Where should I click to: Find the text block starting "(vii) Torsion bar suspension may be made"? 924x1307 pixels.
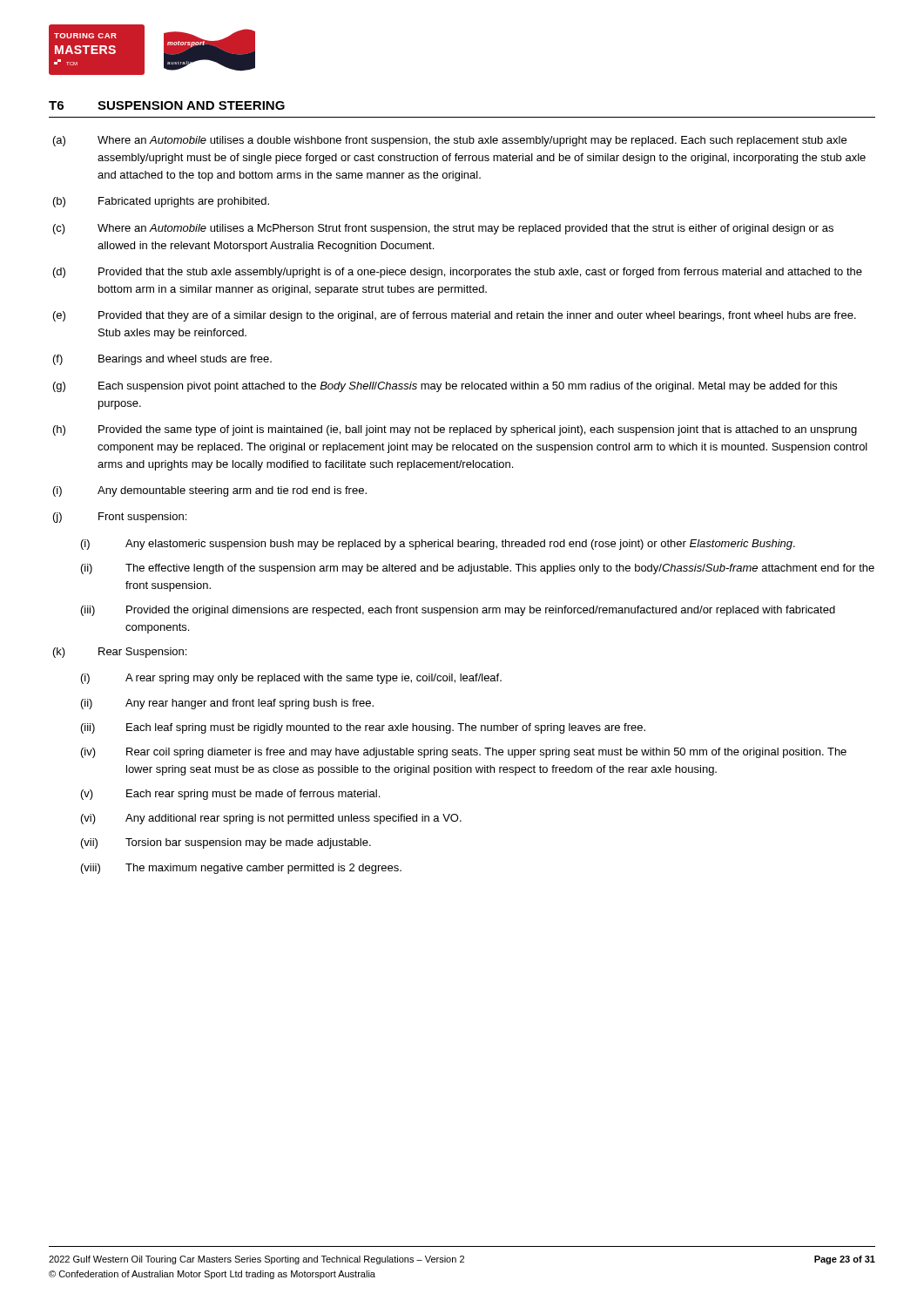tap(226, 843)
